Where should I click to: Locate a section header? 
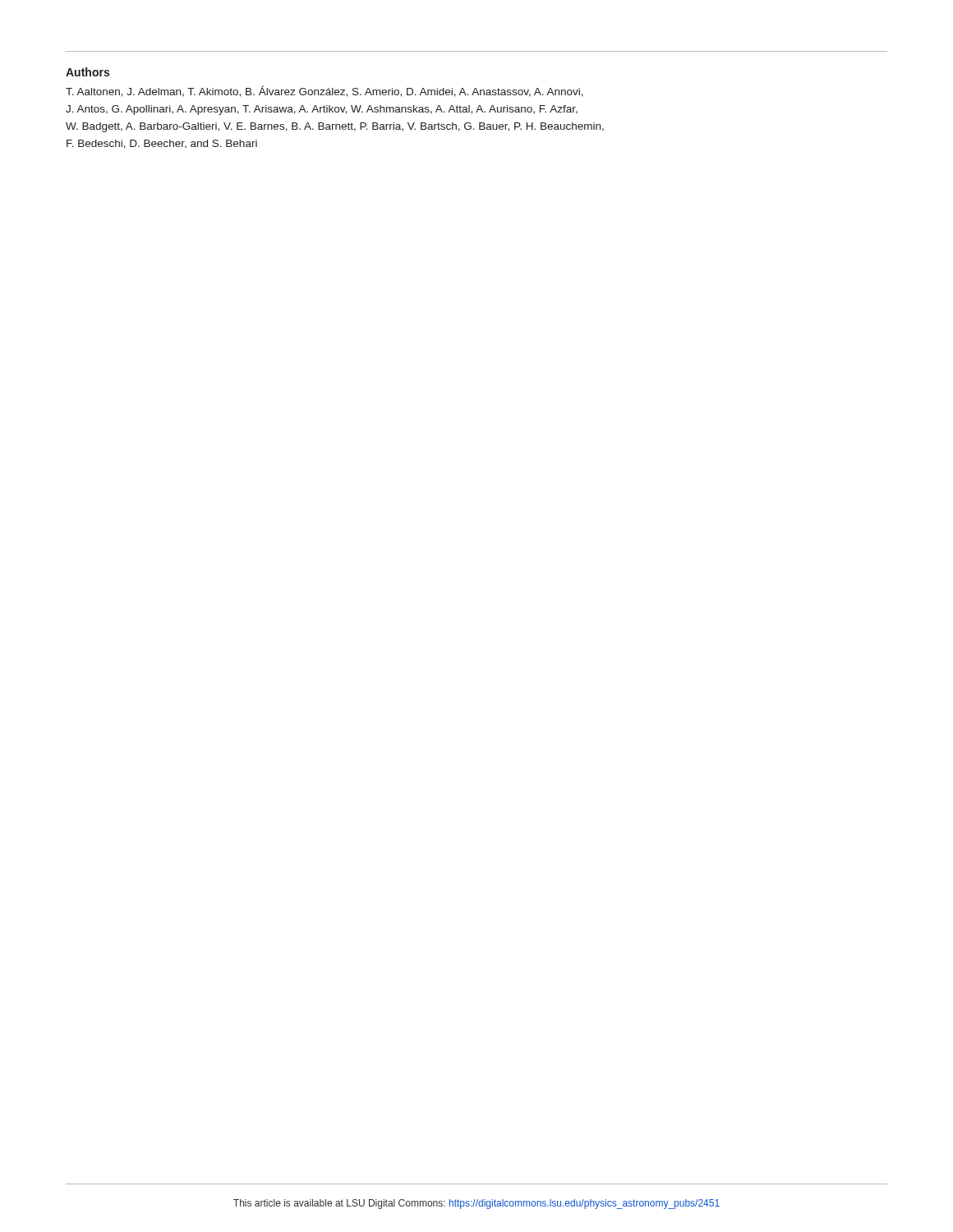(x=88, y=72)
